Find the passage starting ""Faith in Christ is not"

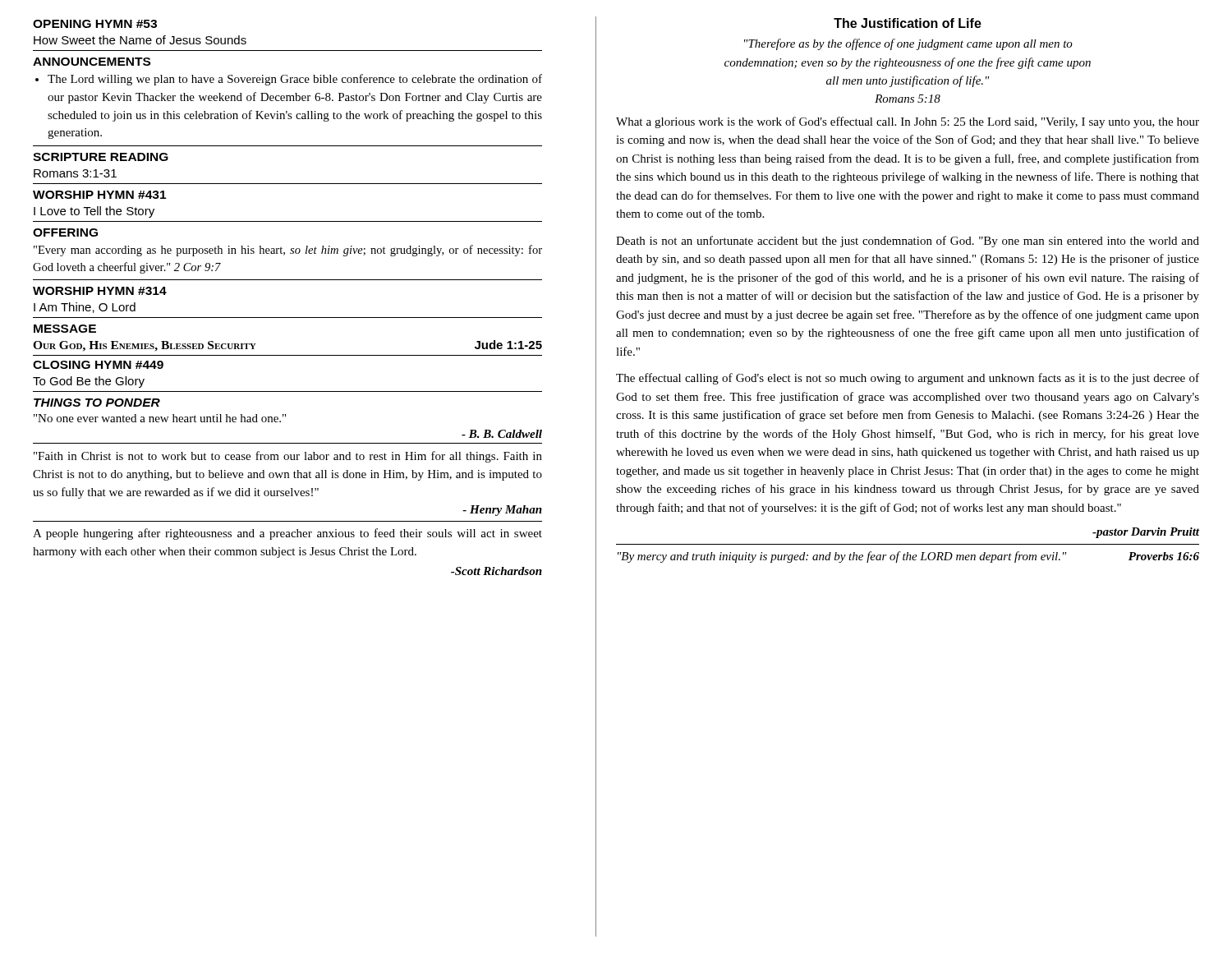[x=287, y=475]
